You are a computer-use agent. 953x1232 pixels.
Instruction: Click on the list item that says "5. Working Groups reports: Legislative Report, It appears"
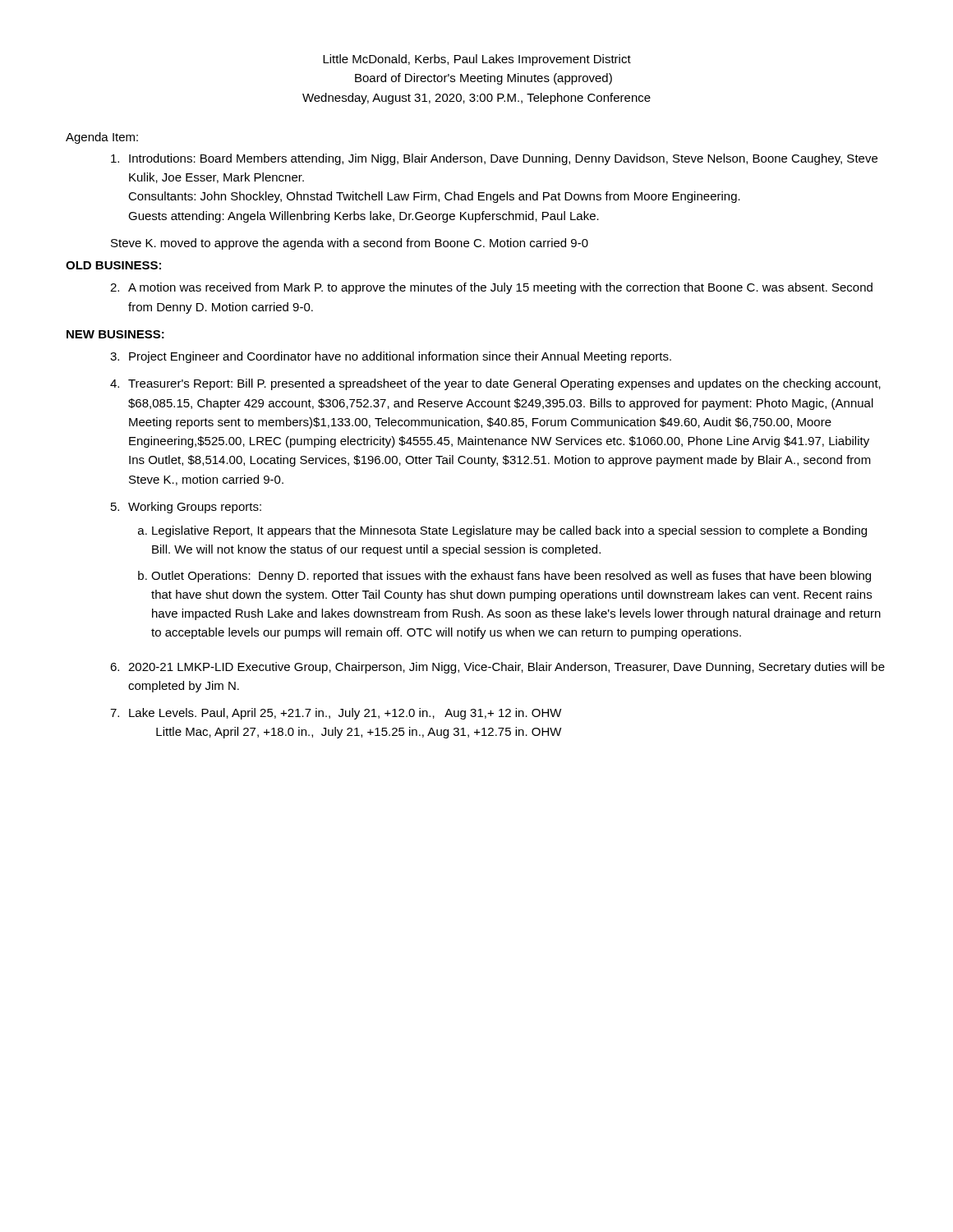(499, 573)
